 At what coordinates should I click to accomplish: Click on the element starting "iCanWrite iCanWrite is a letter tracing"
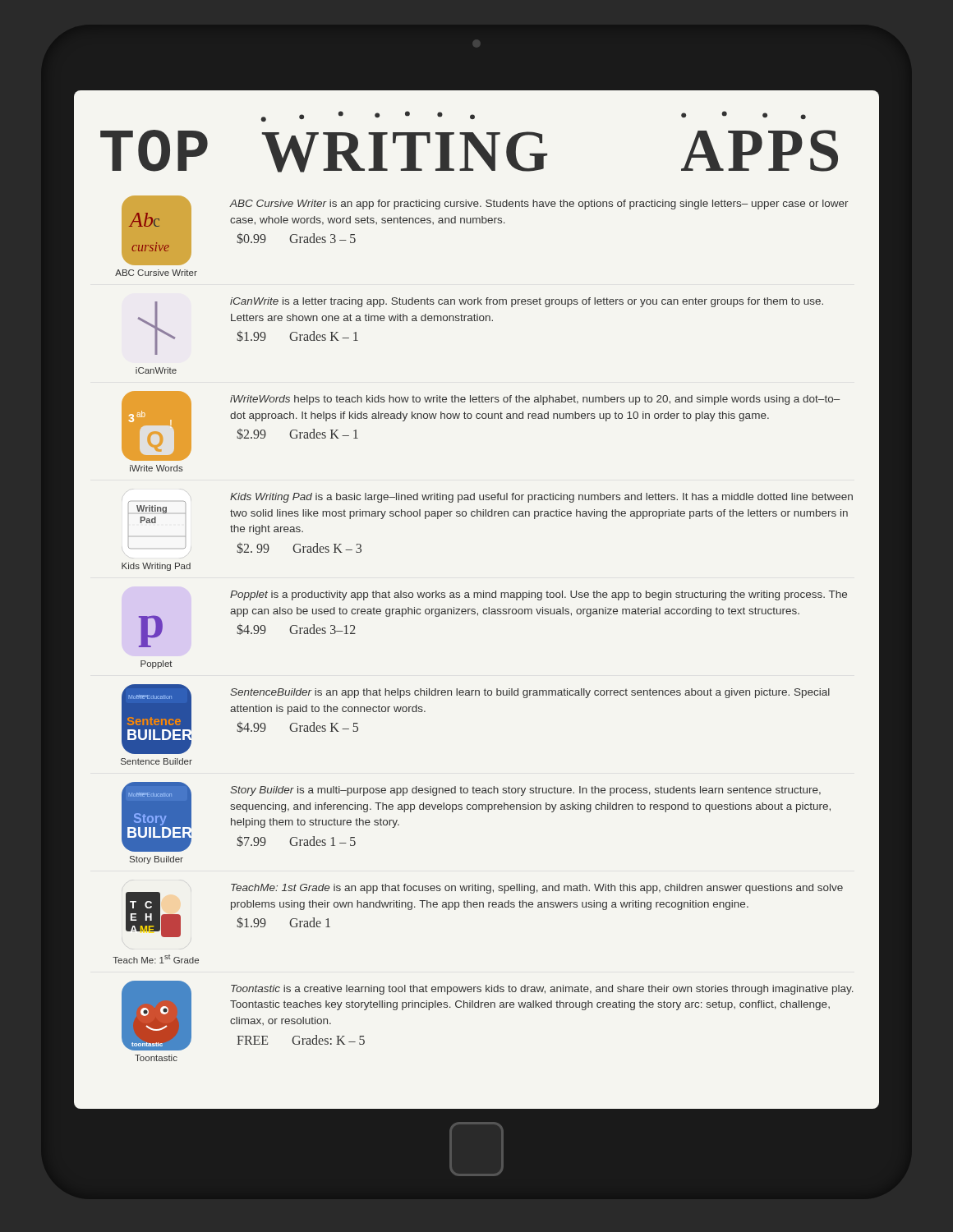click(x=472, y=334)
